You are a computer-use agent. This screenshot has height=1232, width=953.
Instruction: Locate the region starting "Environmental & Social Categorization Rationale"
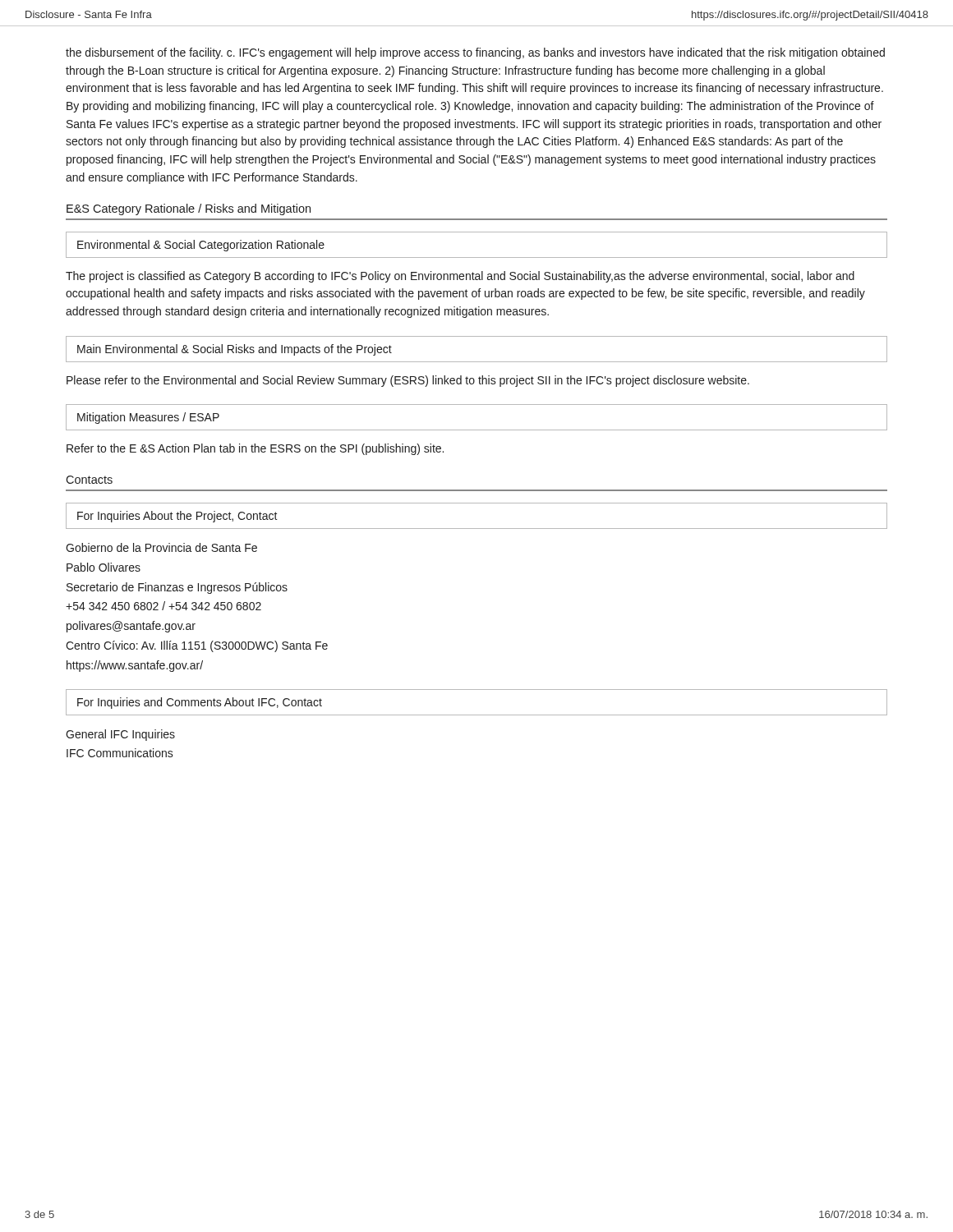coord(200,244)
